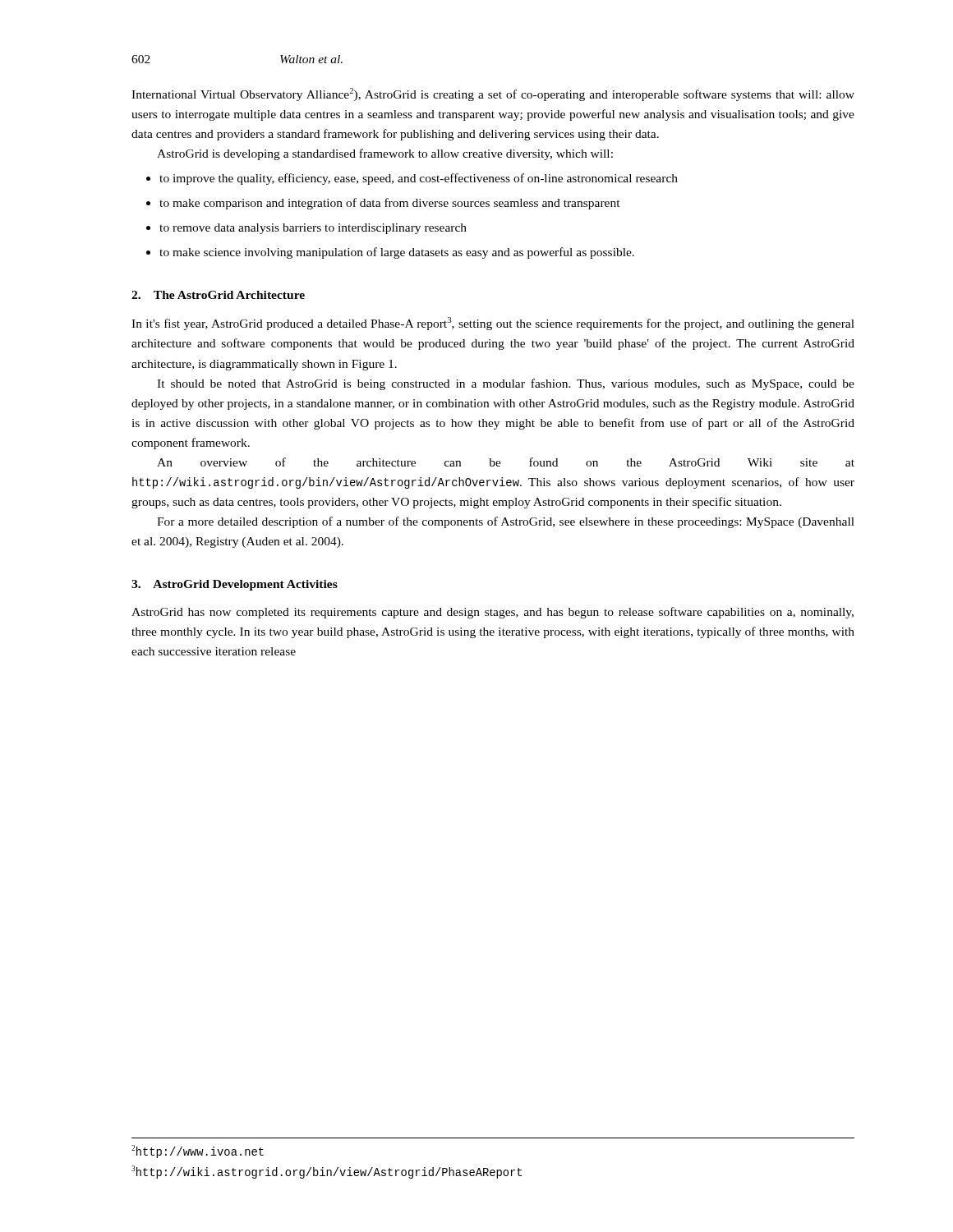Screen dimensions: 1232x953
Task: Point to the passage starting "In it's fist year,"
Action: tap(493, 343)
